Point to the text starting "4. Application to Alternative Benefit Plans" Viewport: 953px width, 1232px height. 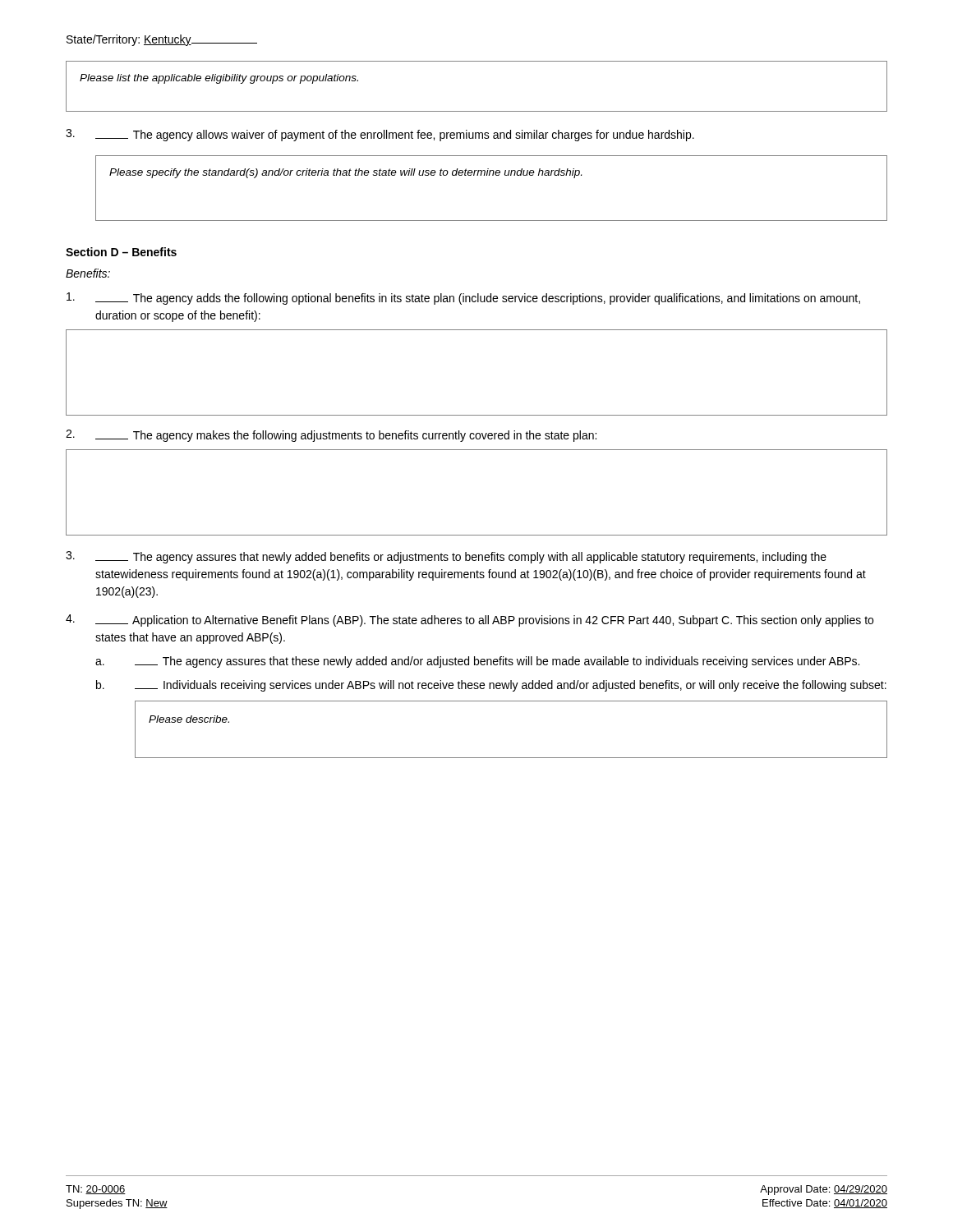(476, 694)
